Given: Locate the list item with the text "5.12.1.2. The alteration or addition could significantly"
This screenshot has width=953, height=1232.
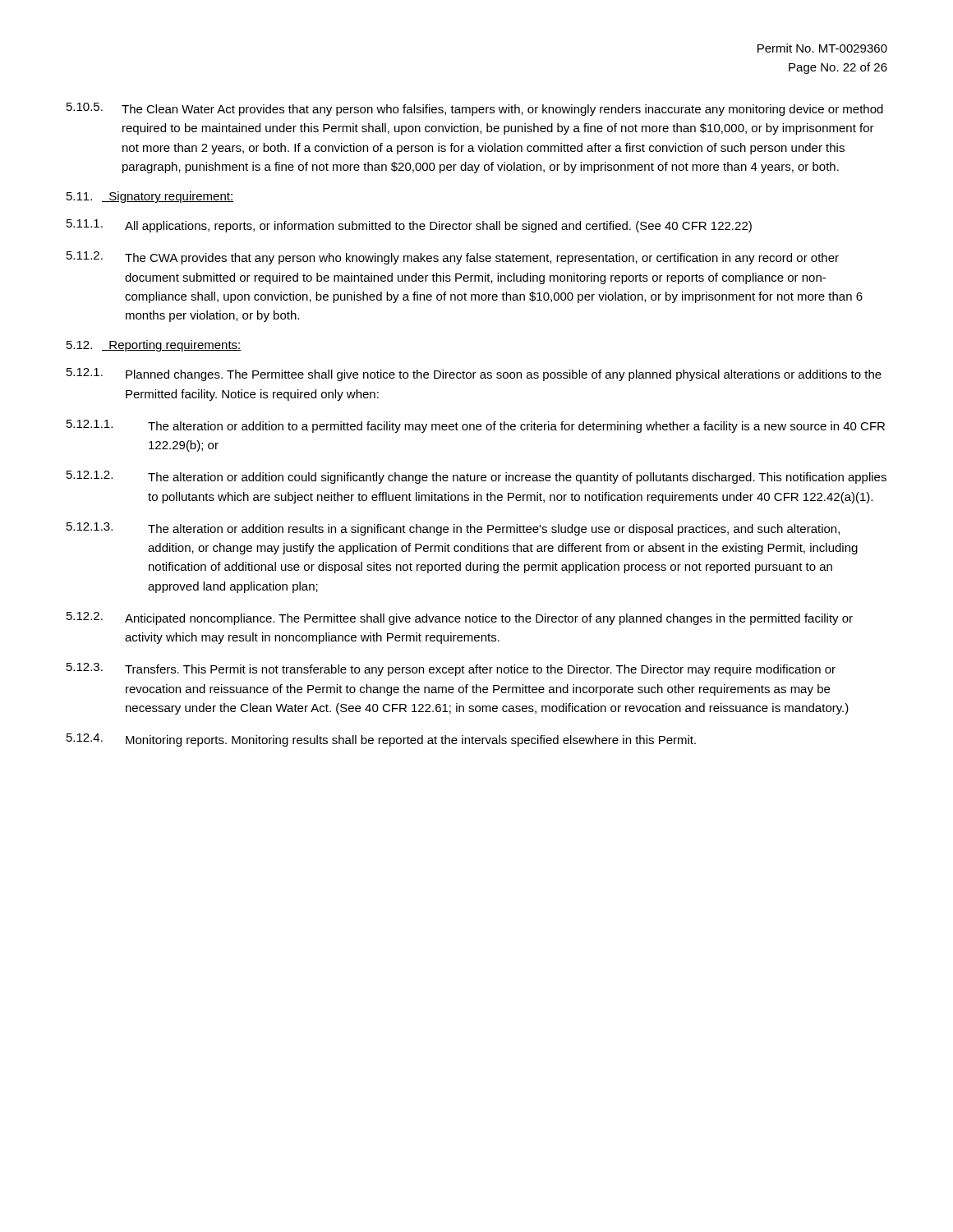Looking at the screenshot, I should pos(476,487).
